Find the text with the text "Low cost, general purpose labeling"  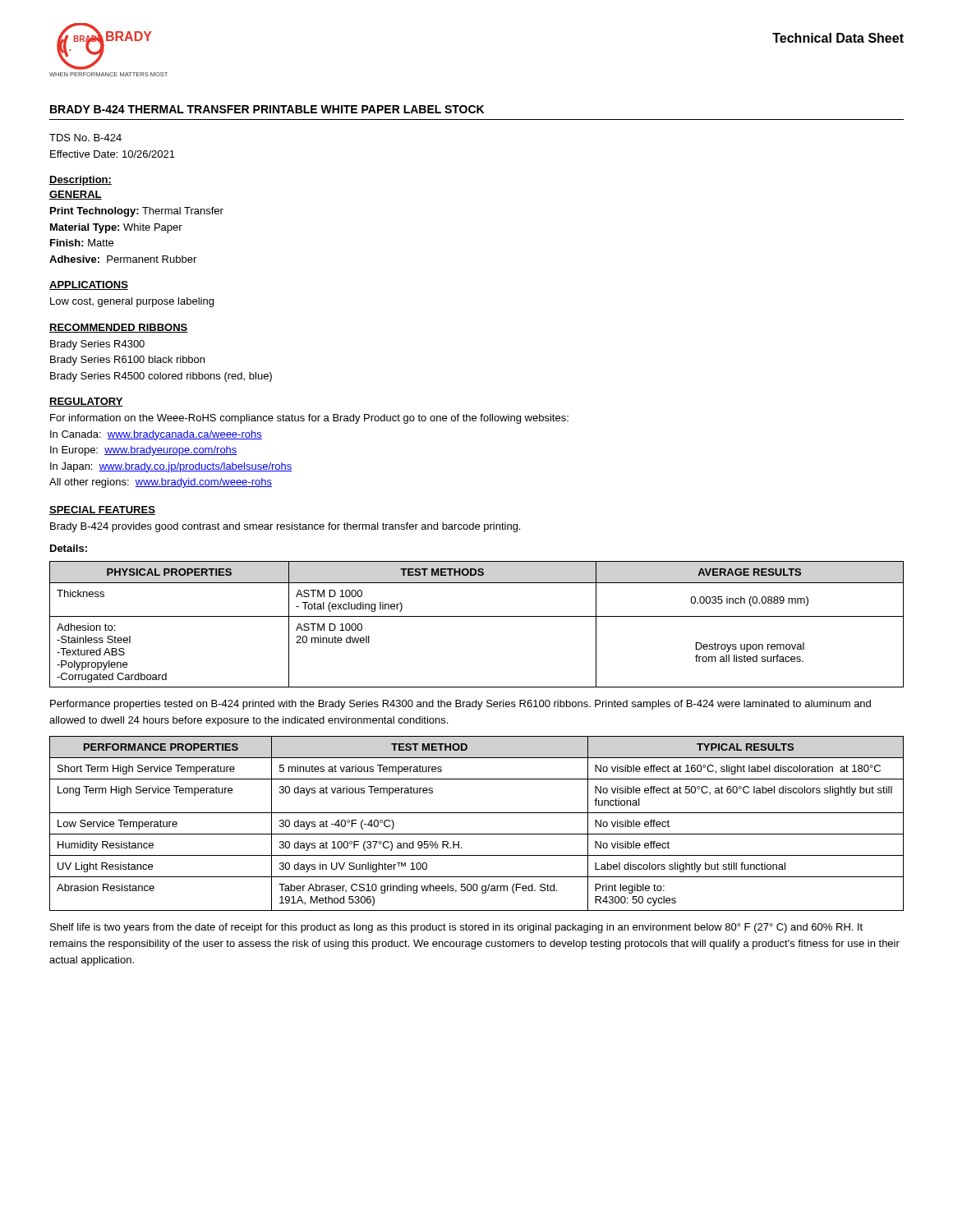132,301
